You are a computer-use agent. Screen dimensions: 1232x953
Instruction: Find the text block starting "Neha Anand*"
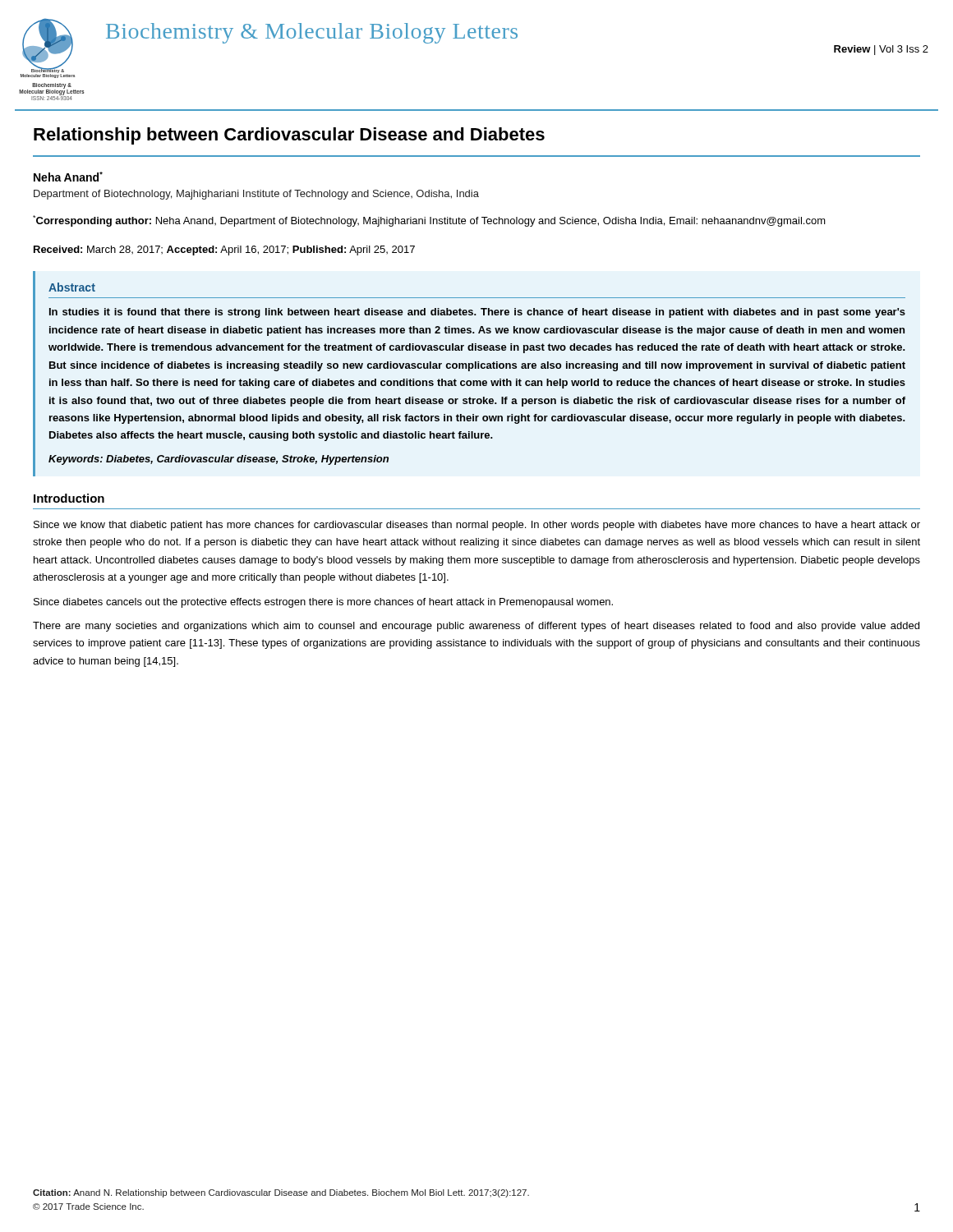pyautogui.click(x=68, y=177)
